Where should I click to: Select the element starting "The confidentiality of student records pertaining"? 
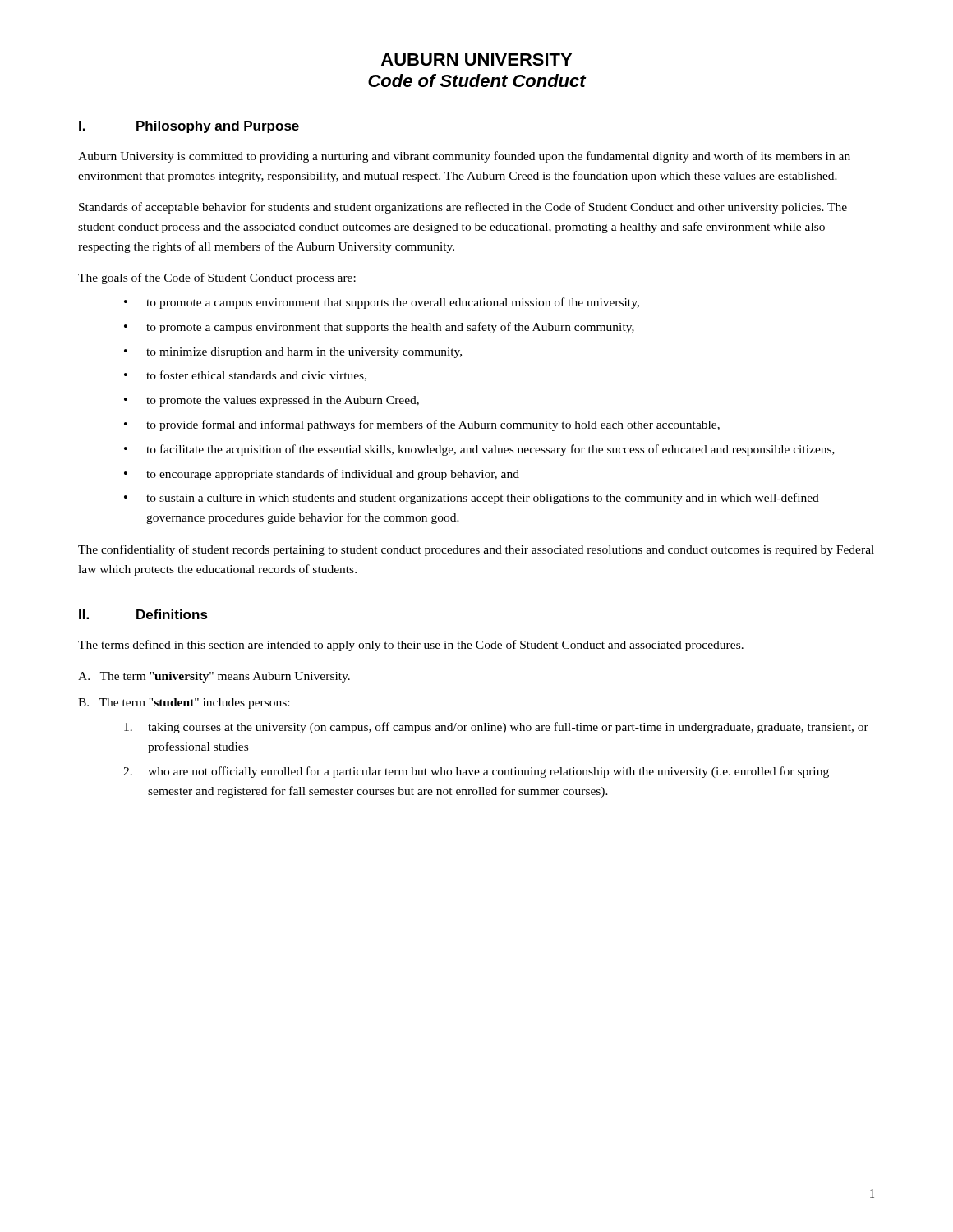(476, 559)
